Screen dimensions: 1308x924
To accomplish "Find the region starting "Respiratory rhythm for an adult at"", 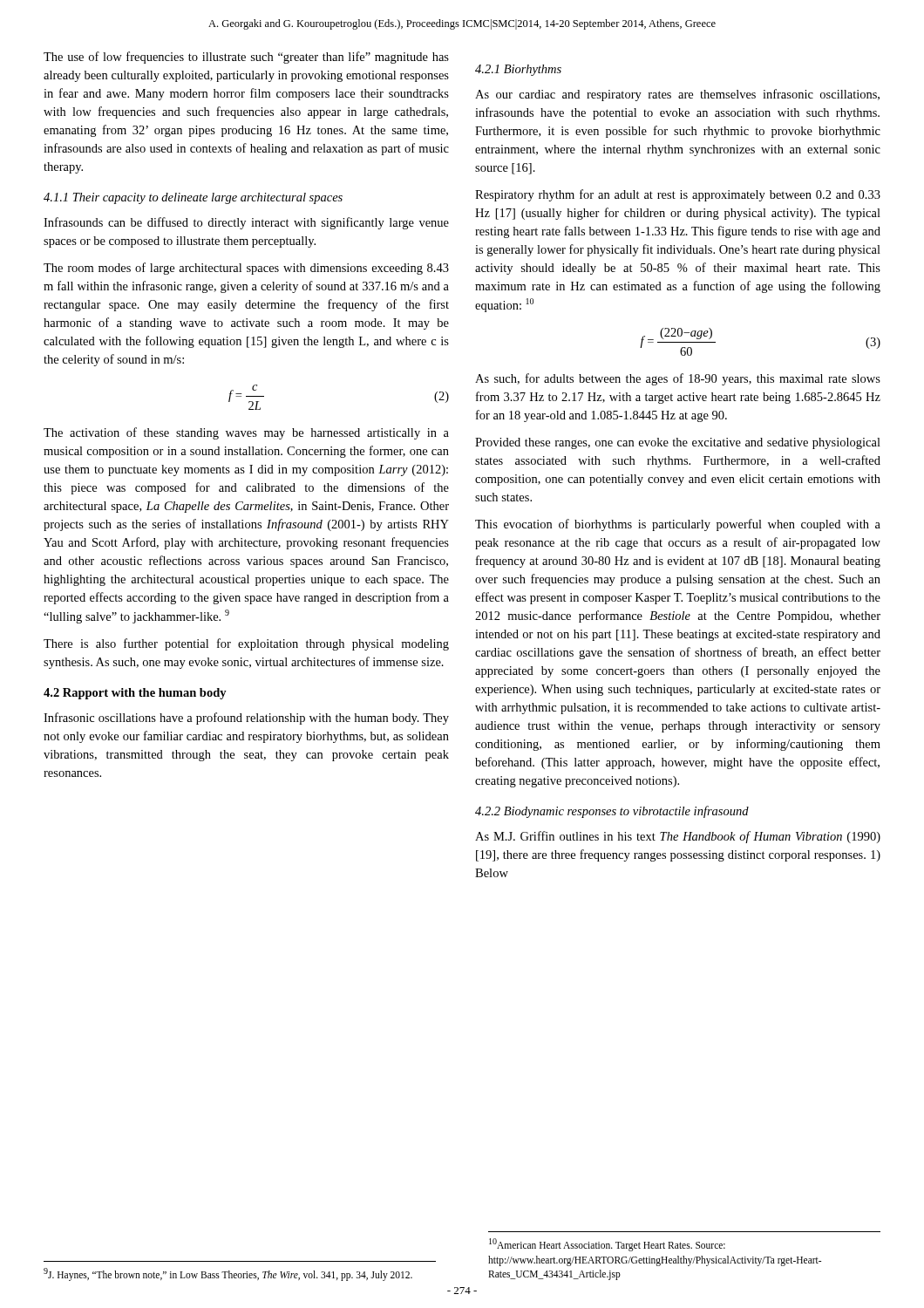I will pyautogui.click(x=678, y=250).
